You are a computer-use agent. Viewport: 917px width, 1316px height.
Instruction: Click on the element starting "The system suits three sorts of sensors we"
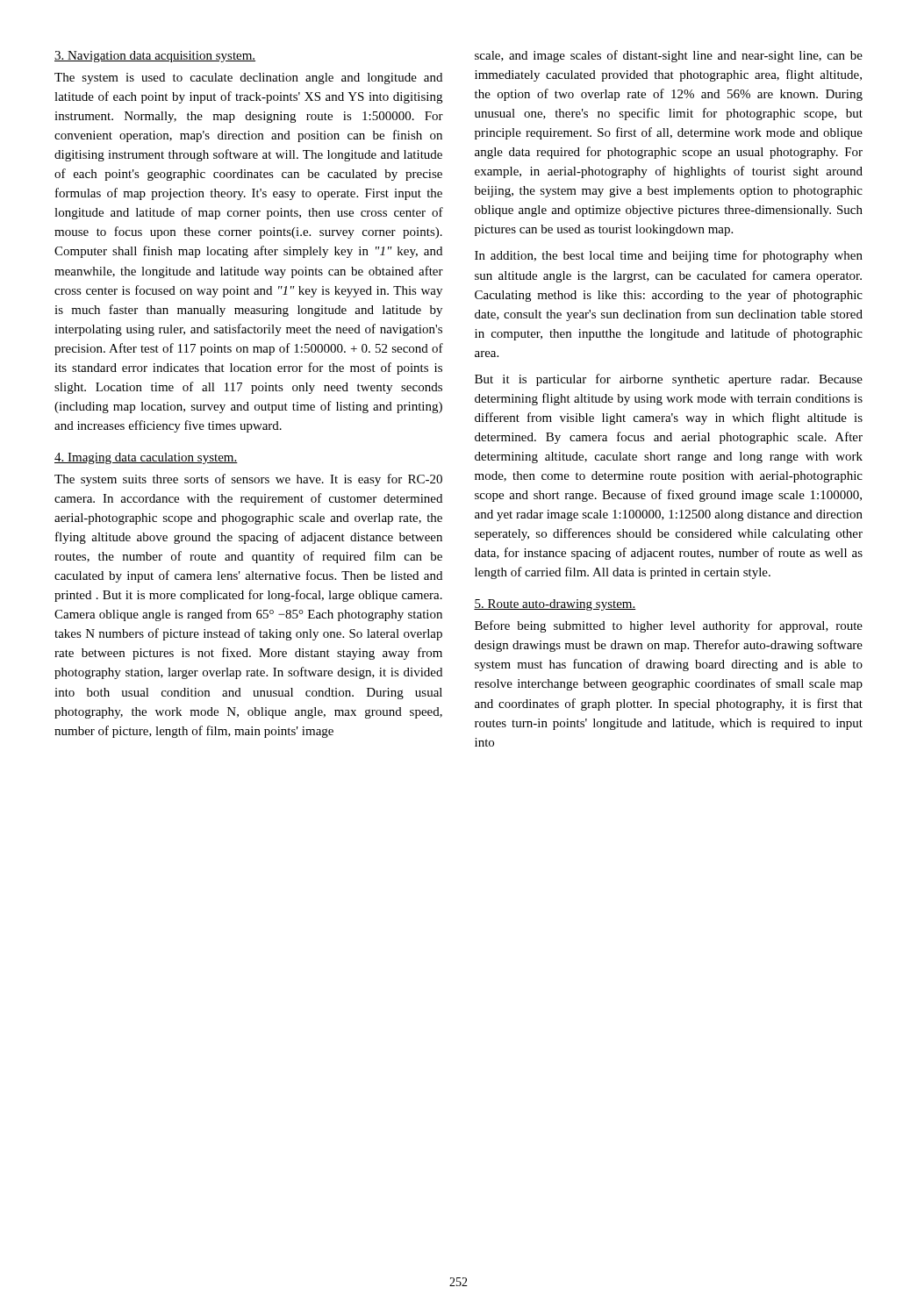[249, 605]
